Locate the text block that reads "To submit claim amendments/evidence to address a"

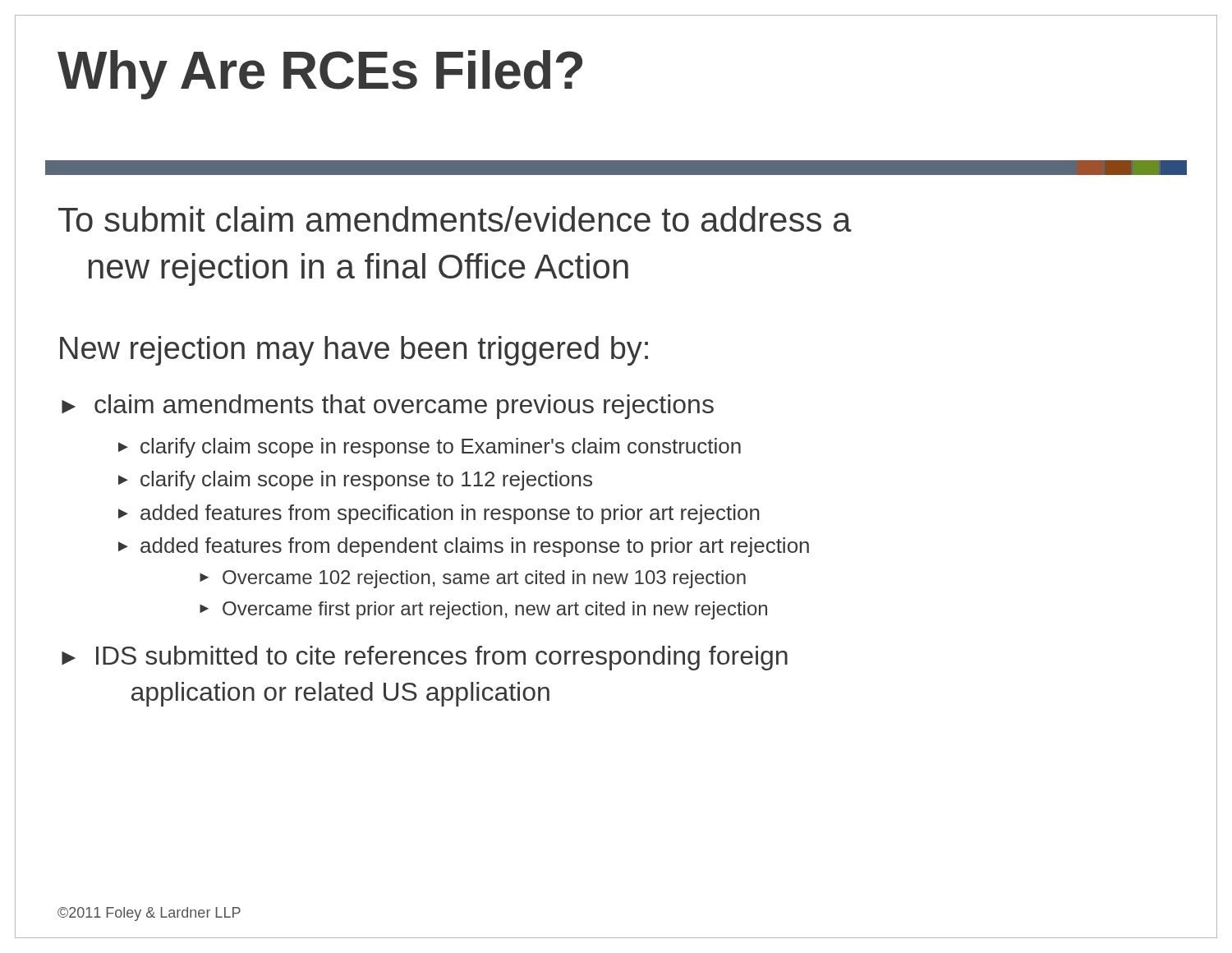(454, 243)
